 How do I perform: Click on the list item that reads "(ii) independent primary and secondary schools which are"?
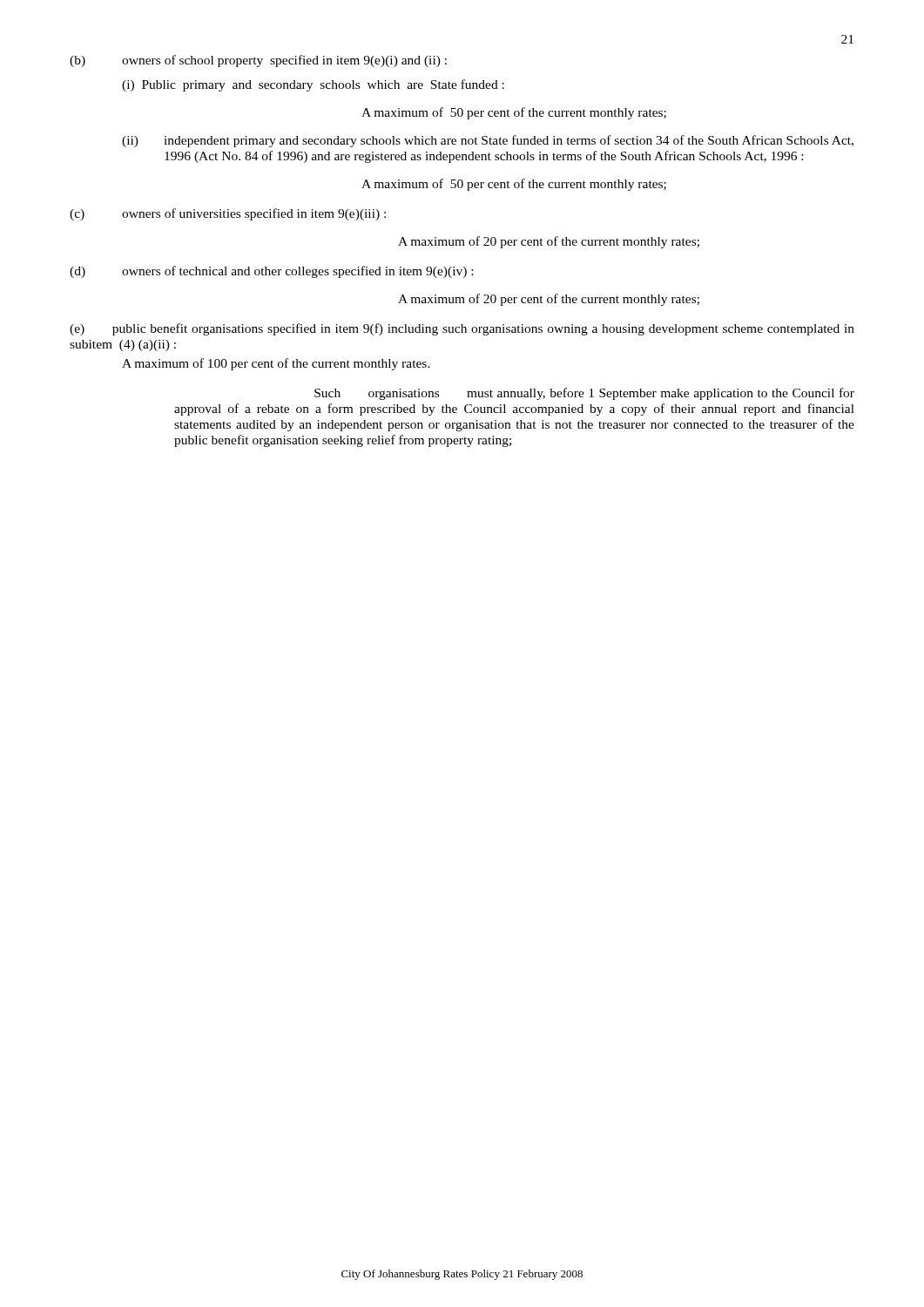pyautogui.click(x=488, y=148)
